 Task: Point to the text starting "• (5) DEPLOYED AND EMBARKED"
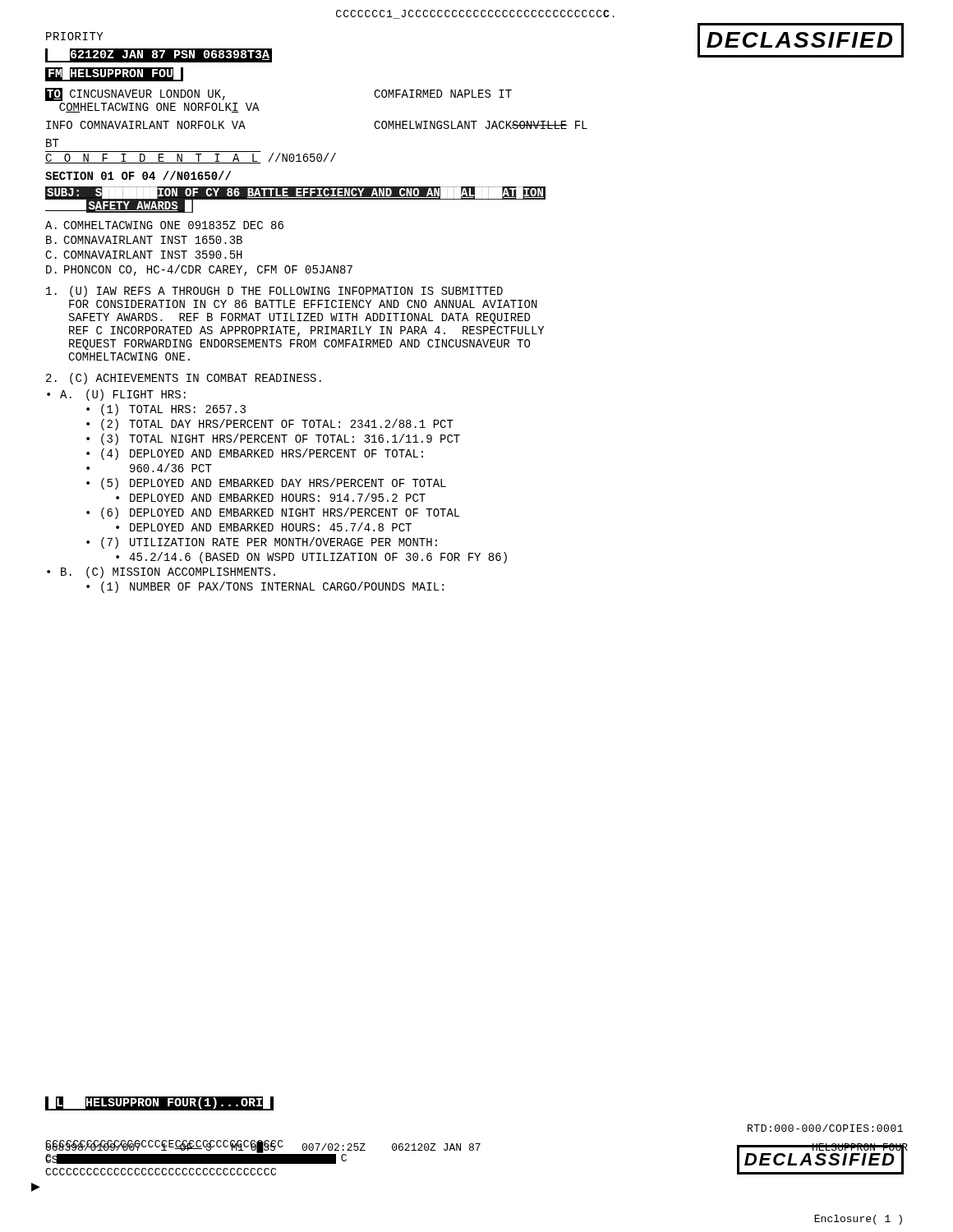tap(266, 484)
